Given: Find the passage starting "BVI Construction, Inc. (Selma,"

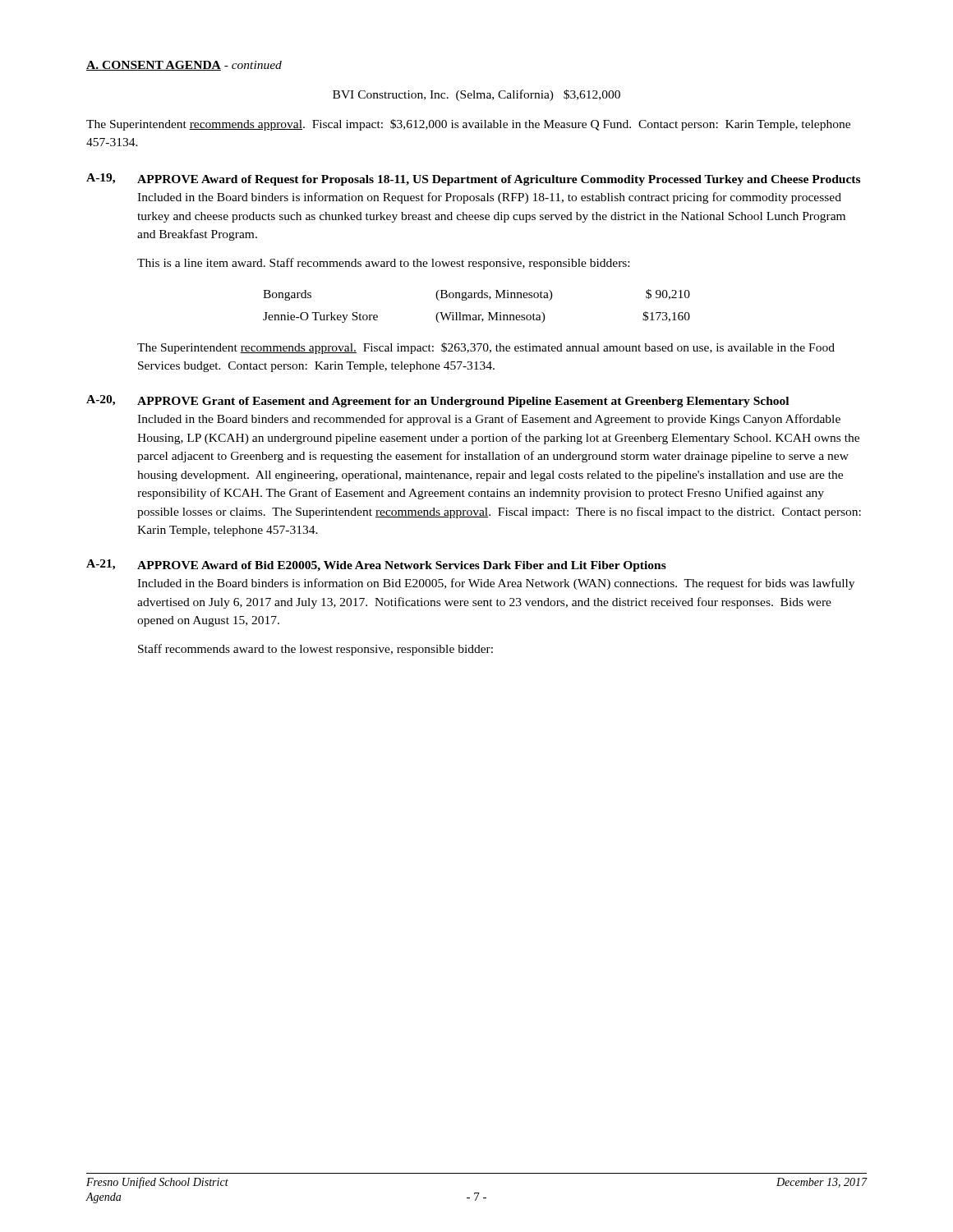Looking at the screenshot, I should pyautogui.click(x=476, y=94).
